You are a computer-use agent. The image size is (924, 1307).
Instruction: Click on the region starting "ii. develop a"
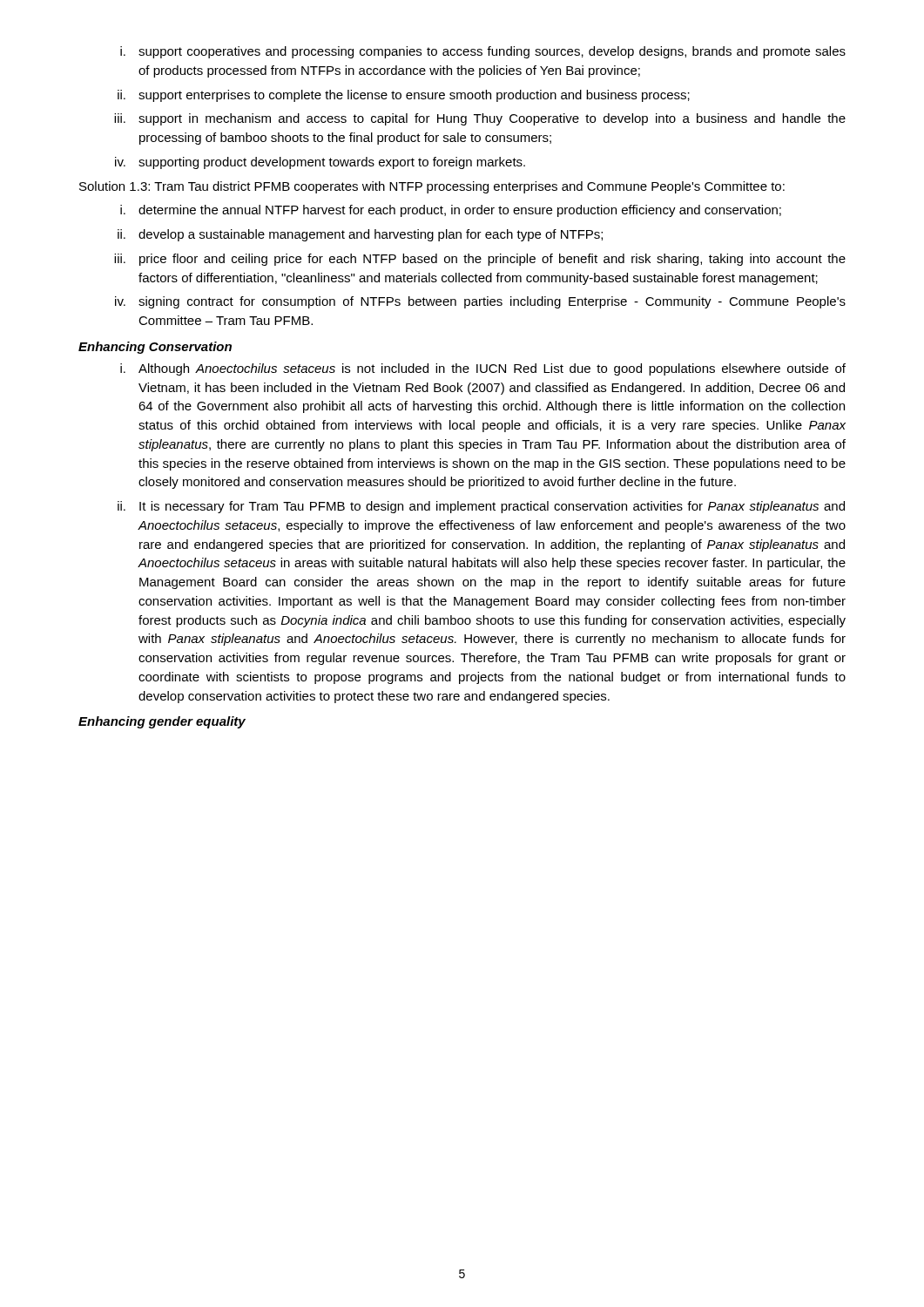[x=462, y=234]
